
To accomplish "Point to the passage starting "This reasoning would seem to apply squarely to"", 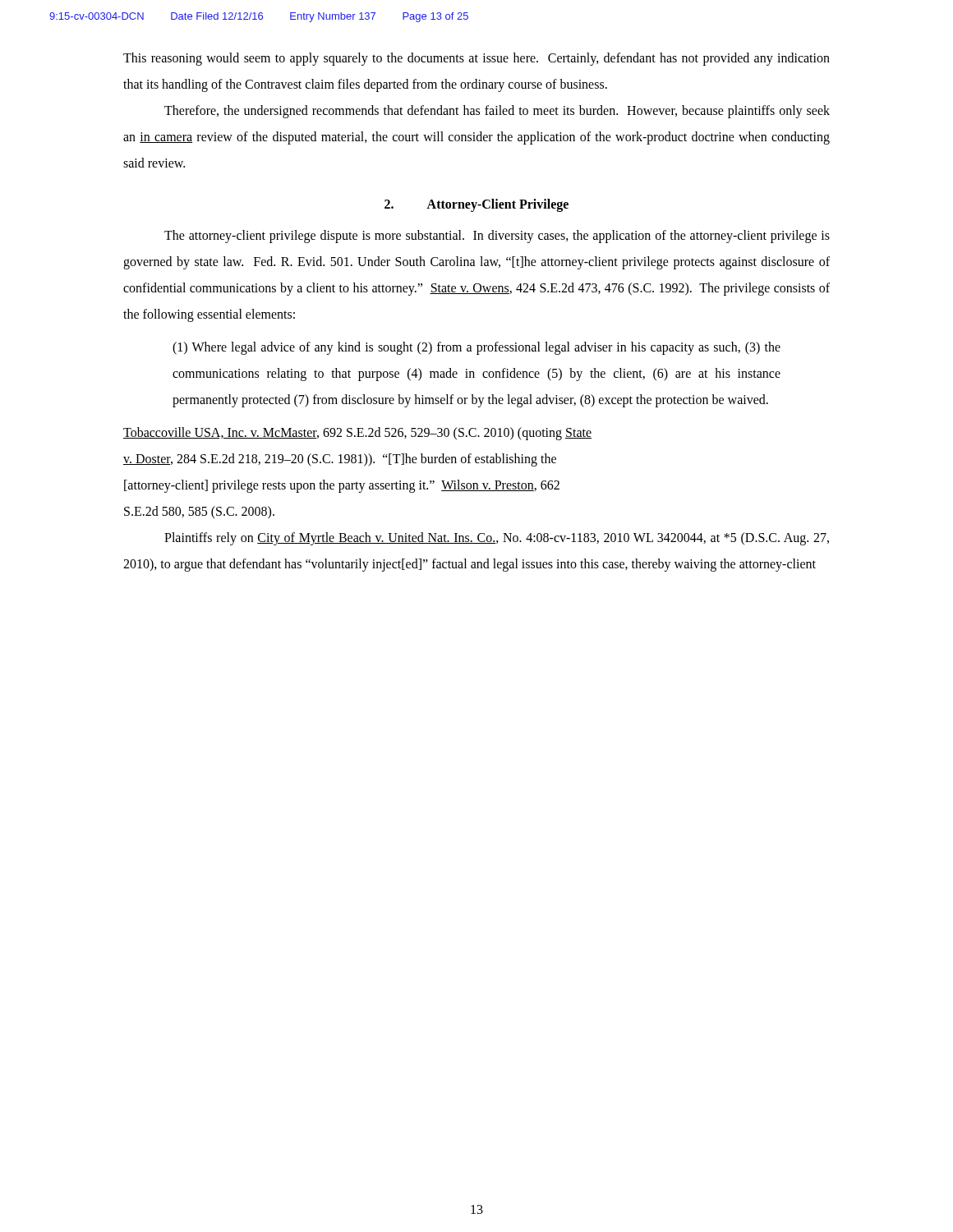I will coord(476,71).
